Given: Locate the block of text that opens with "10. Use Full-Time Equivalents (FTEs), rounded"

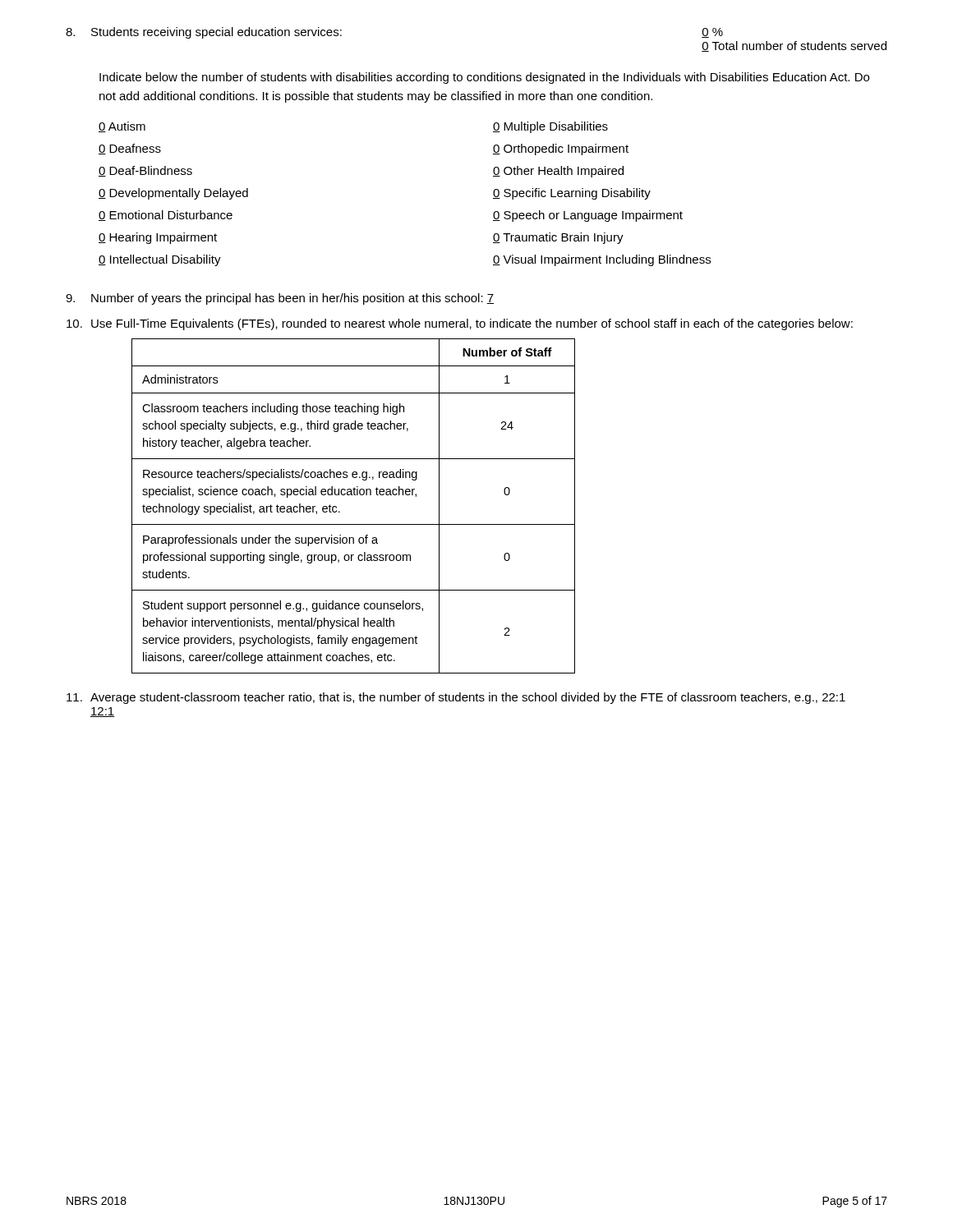Looking at the screenshot, I should coord(460,323).
